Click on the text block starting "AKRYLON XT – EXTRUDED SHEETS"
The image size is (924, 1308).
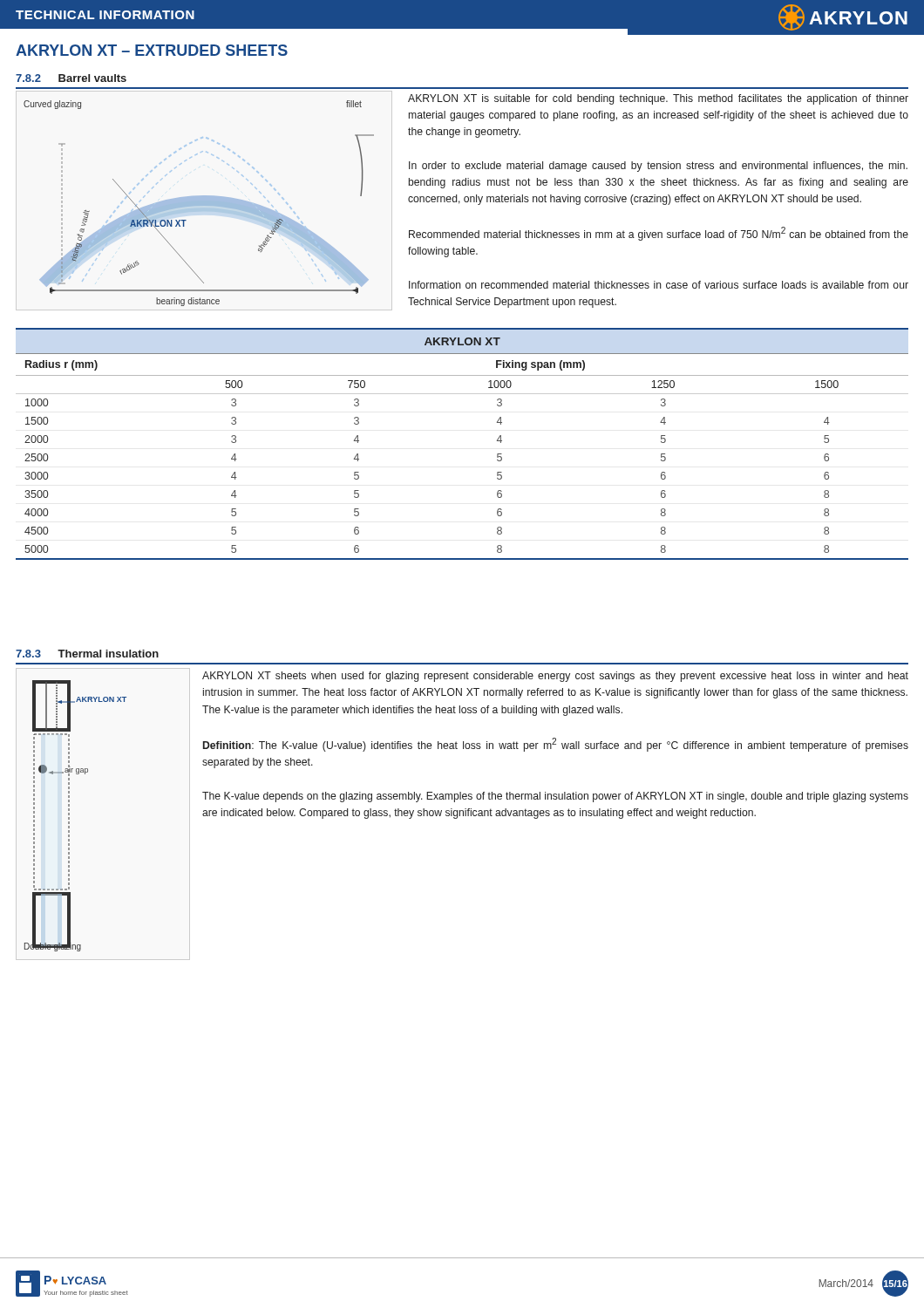click(x=152, y=51)
